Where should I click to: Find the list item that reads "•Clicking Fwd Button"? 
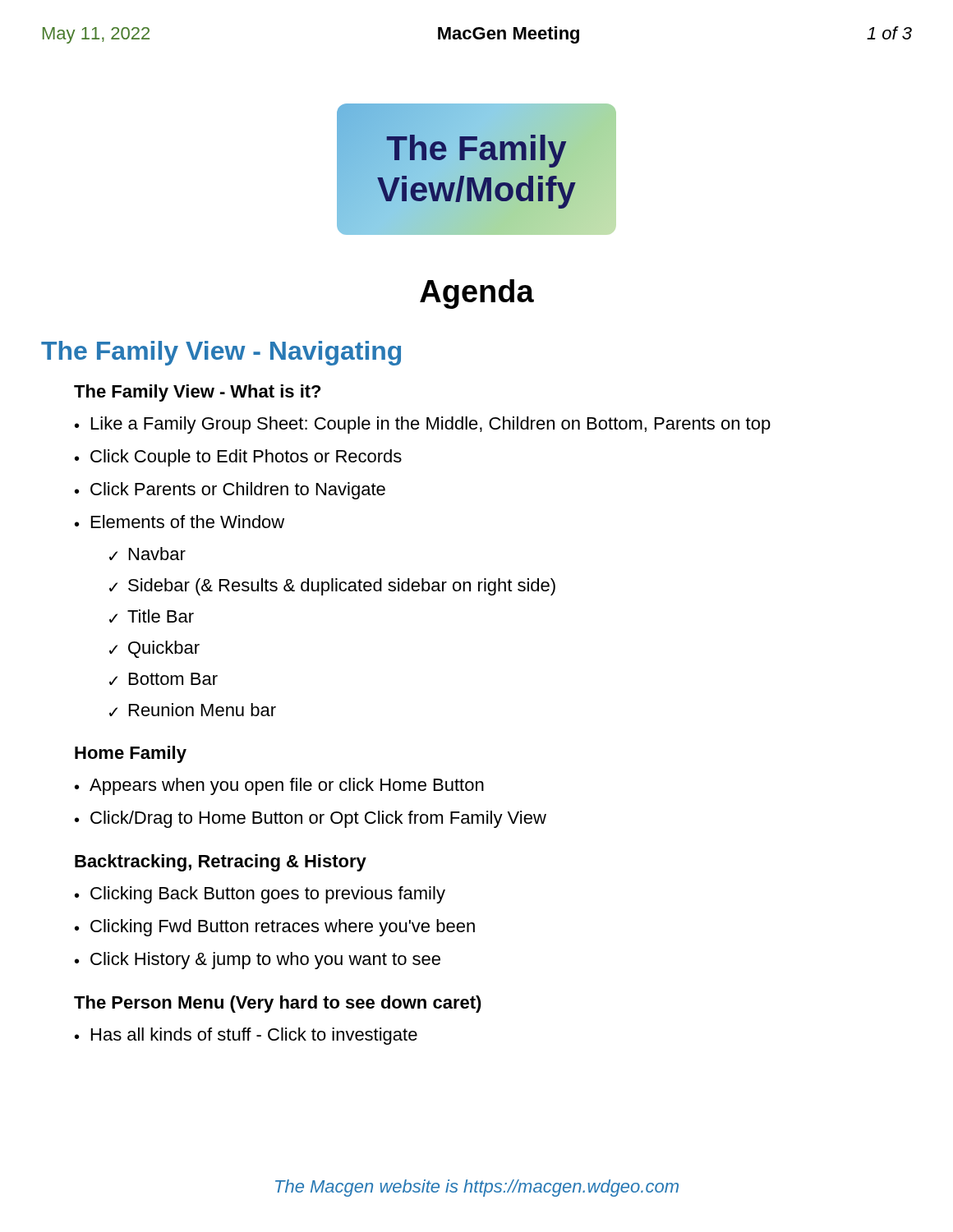coord(275,928)
